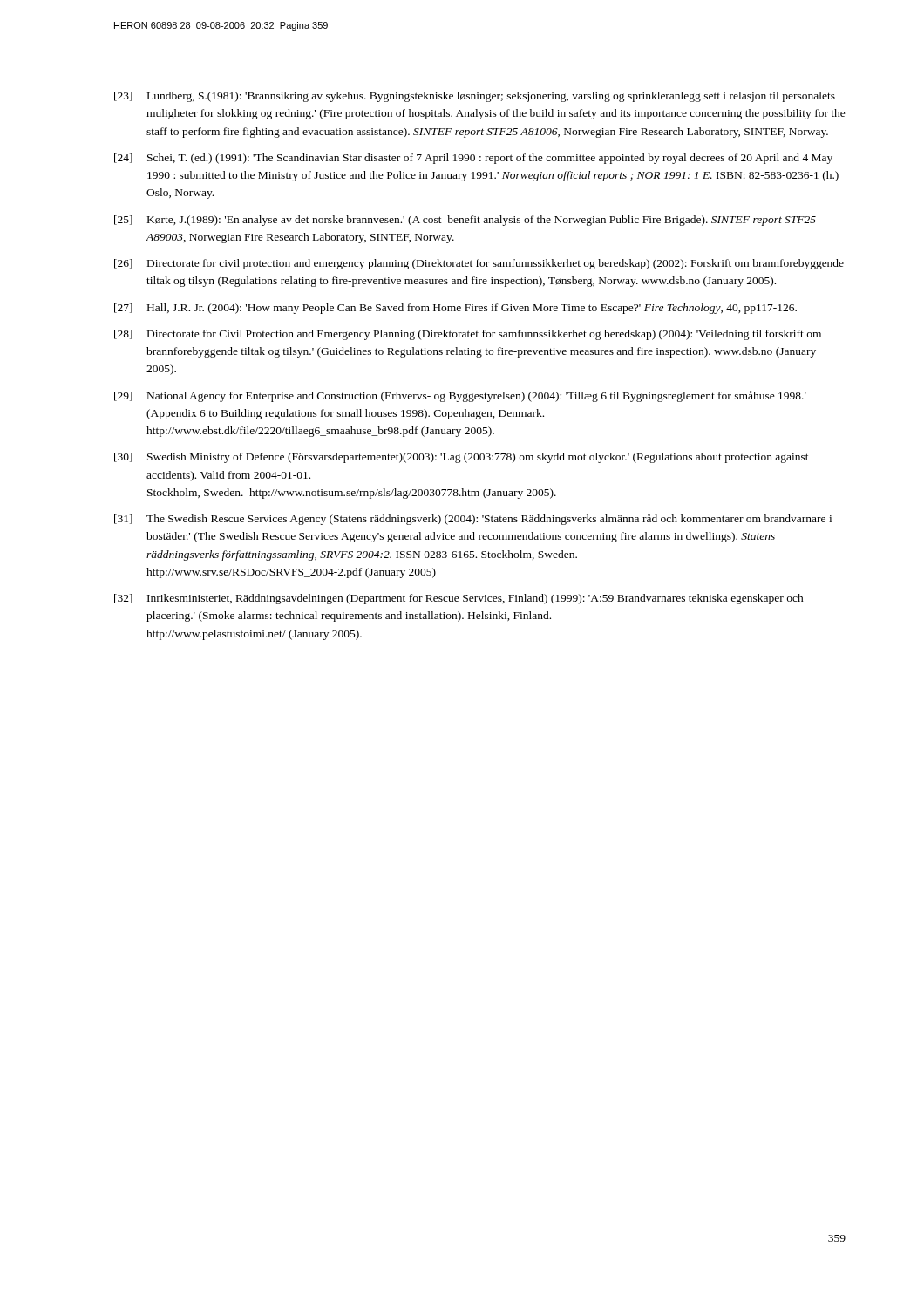Find the block starting "[32] Inrikesministeriet, Räddningsavdelningen"

point(479,616)
